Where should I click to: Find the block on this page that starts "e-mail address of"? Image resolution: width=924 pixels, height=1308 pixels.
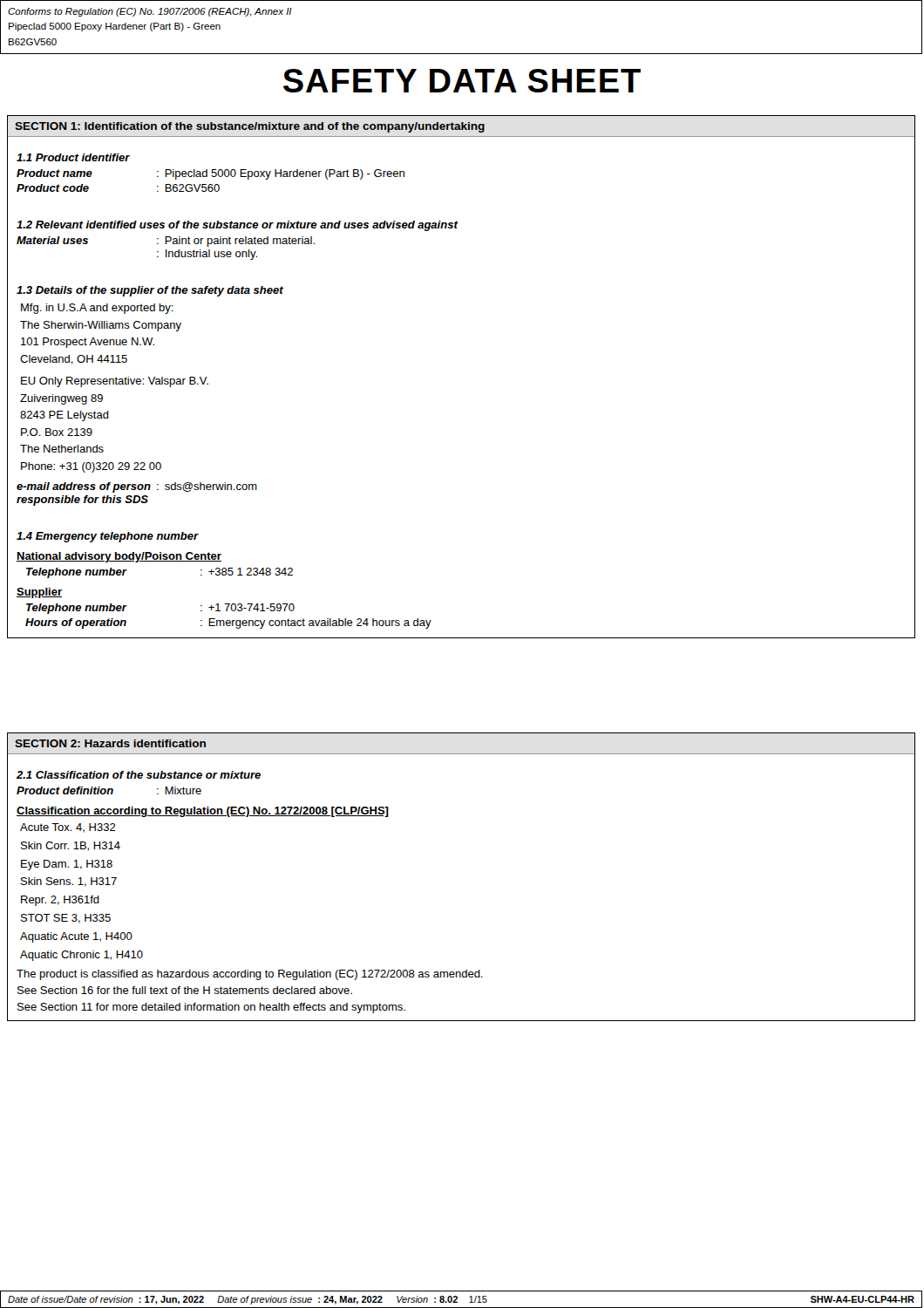[137, 487]
